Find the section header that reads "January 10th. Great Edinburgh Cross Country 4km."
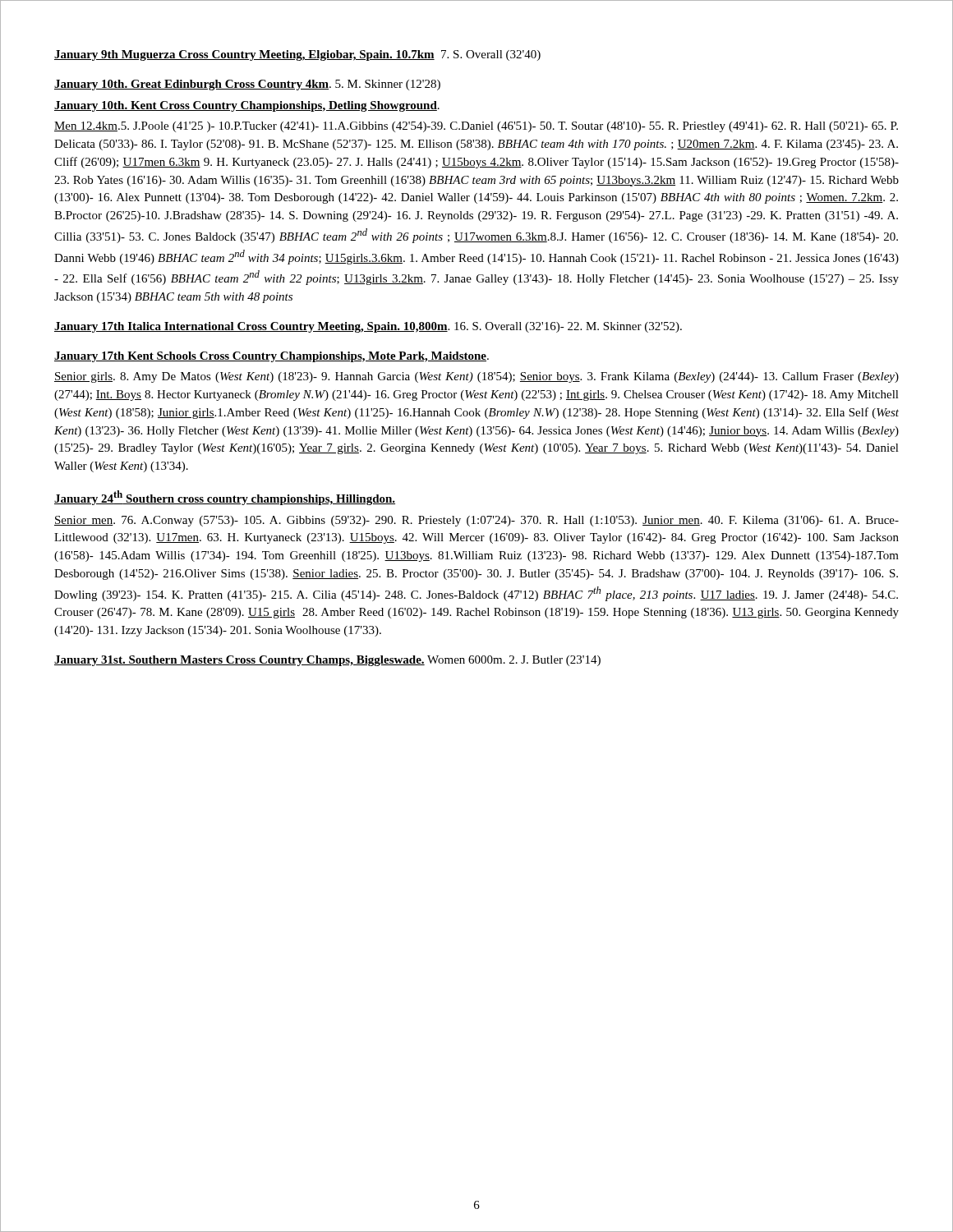 click(x=247, y=85)
